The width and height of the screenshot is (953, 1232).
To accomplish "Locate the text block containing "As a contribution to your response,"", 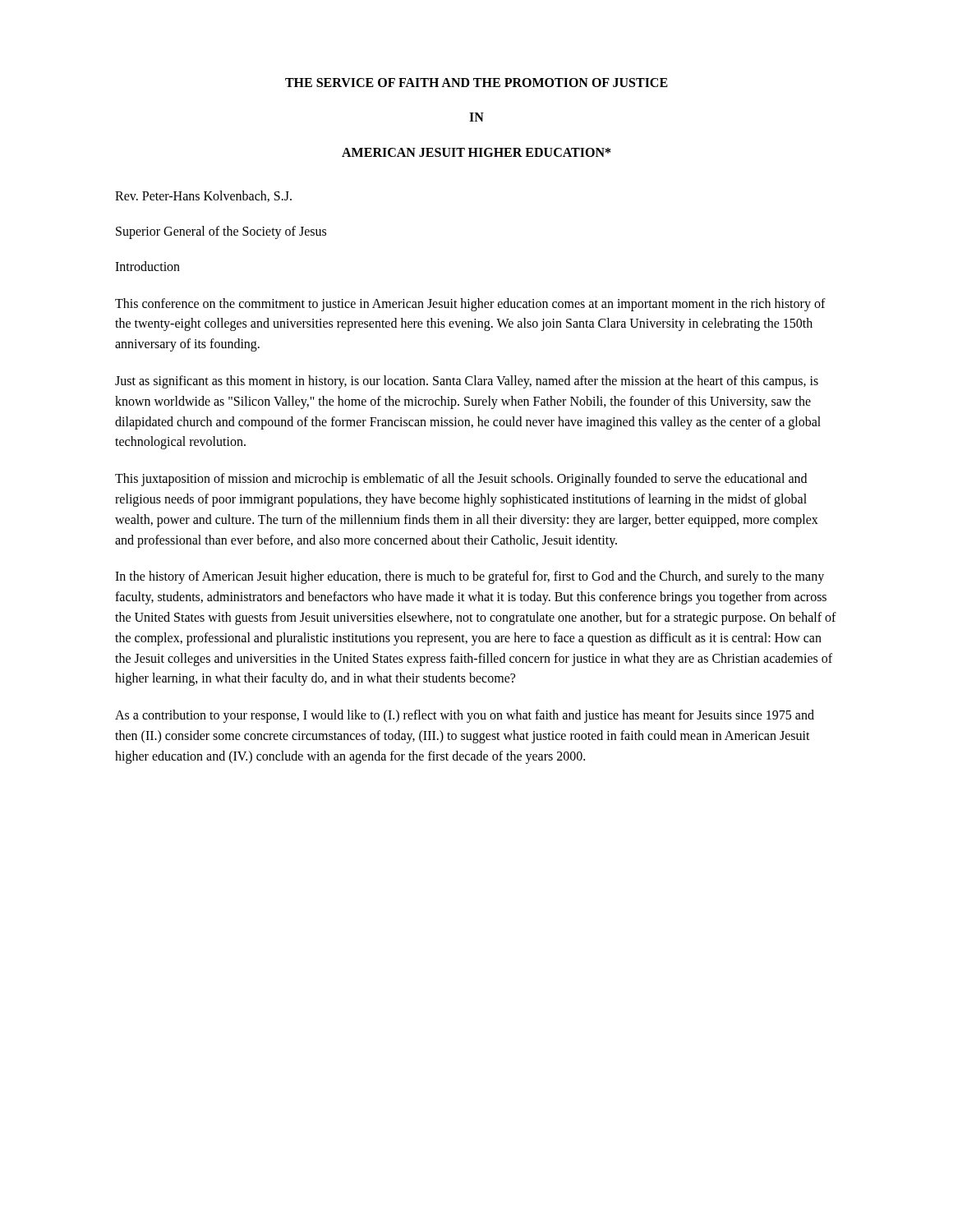I will (x=465, y=735).
